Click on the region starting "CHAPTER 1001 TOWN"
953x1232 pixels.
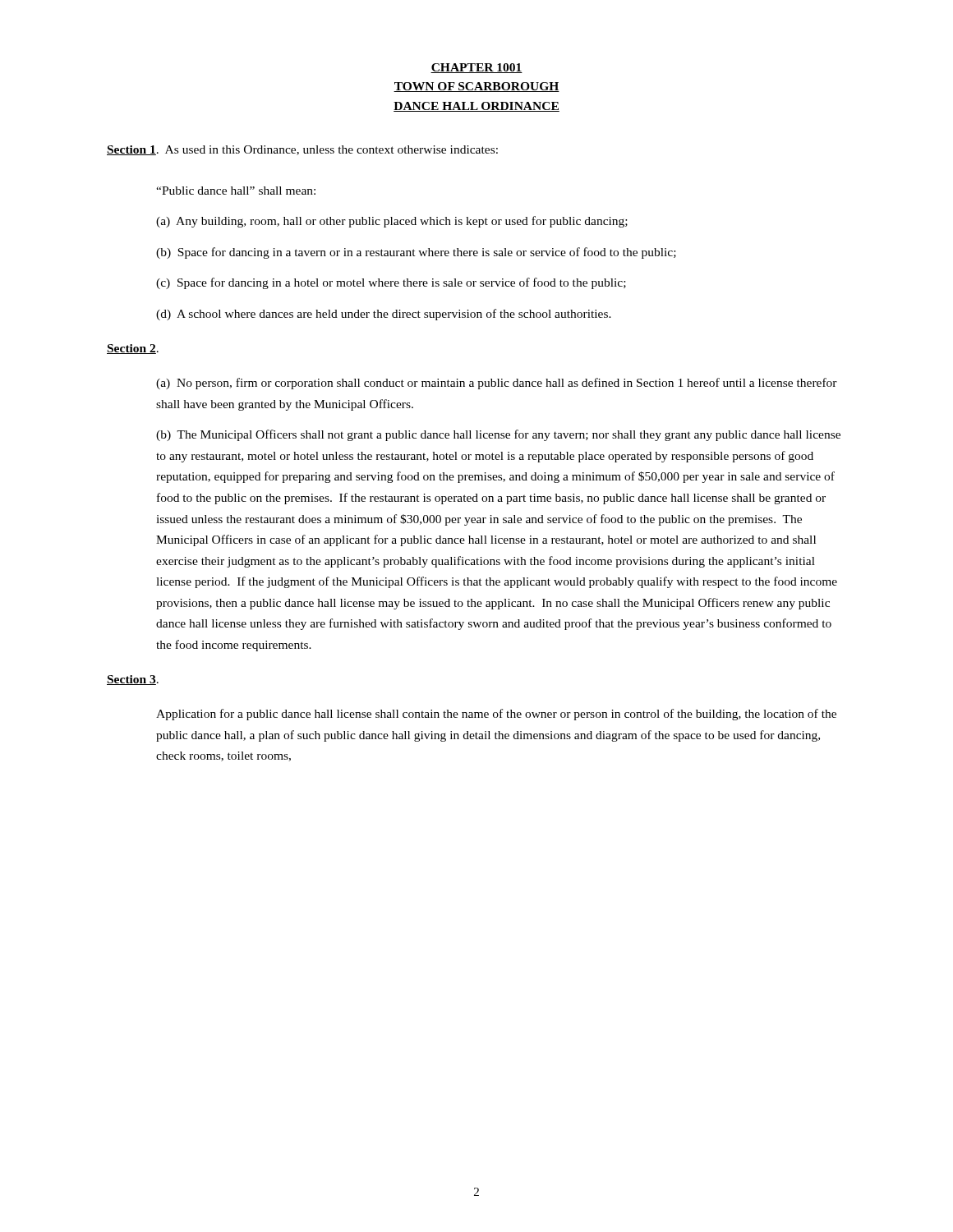tap(476, 86)
